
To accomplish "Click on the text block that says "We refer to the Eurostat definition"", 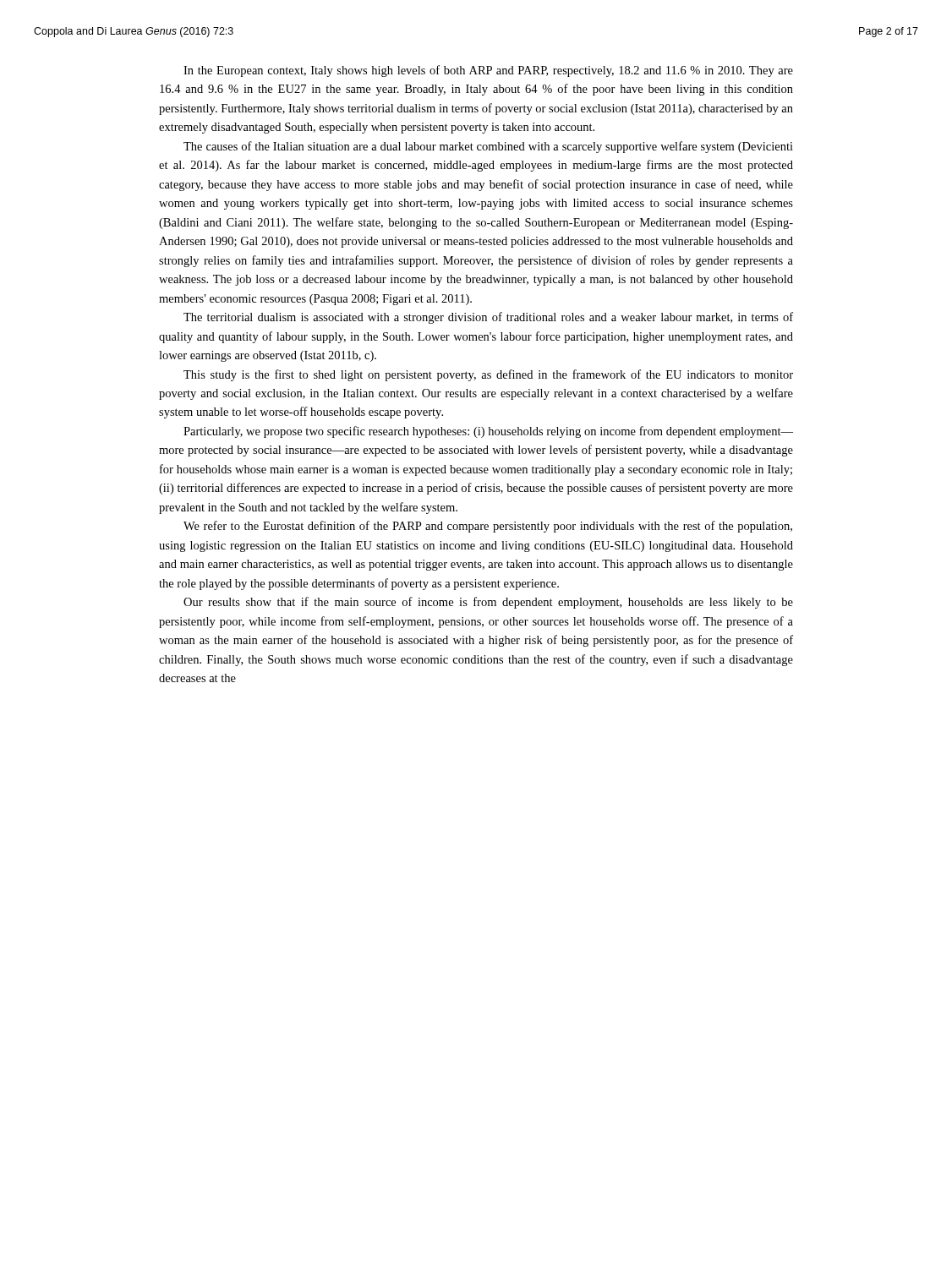I will 476,555.
